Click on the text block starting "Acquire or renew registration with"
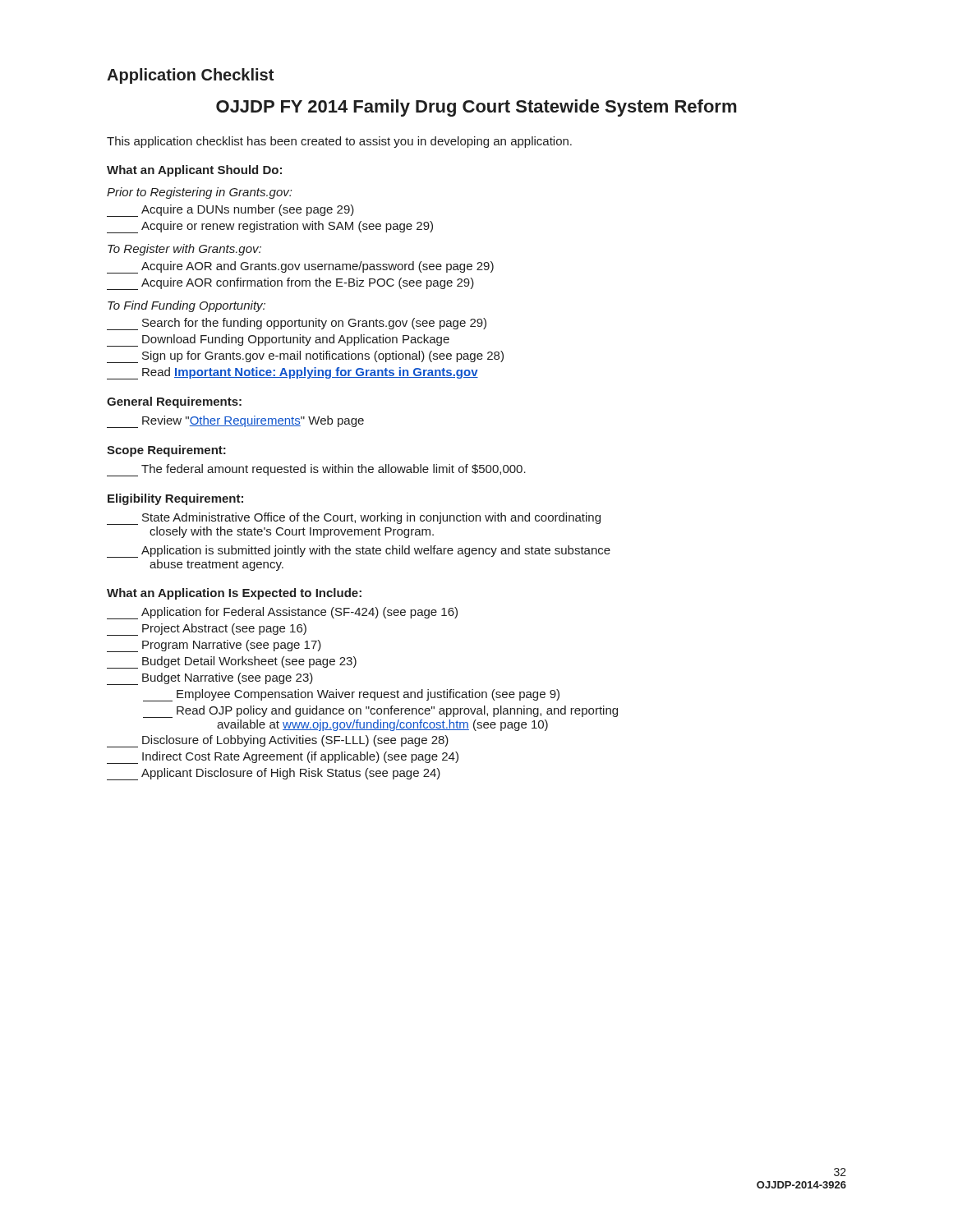This screenshot has height=1232, width=953. point(270,227)
